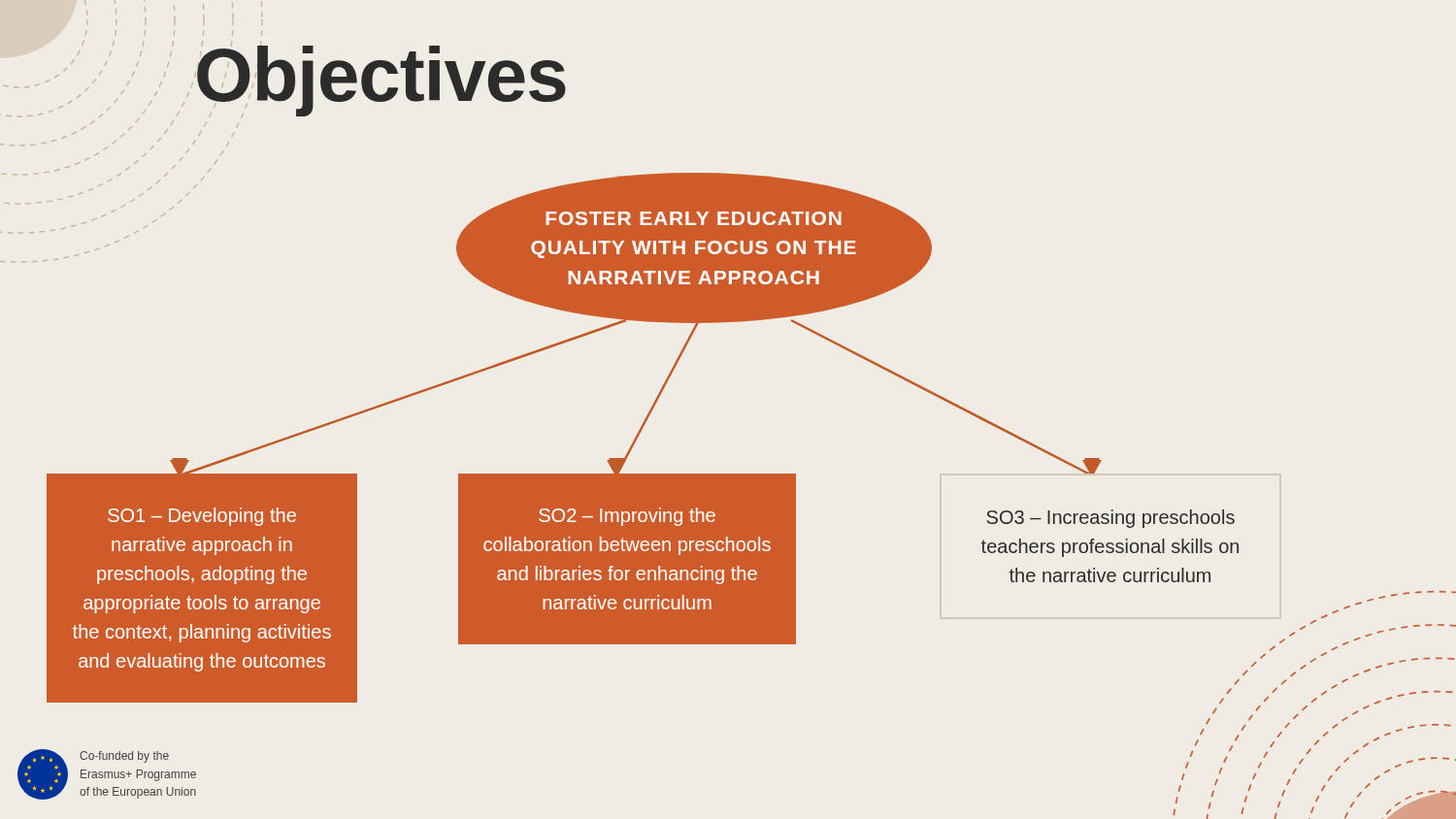Image resolution: width=1456 pixels, height=819 pixels.
Task: Find the text starting "SO1 – Developing the narrative"
Action: [202, 588]
